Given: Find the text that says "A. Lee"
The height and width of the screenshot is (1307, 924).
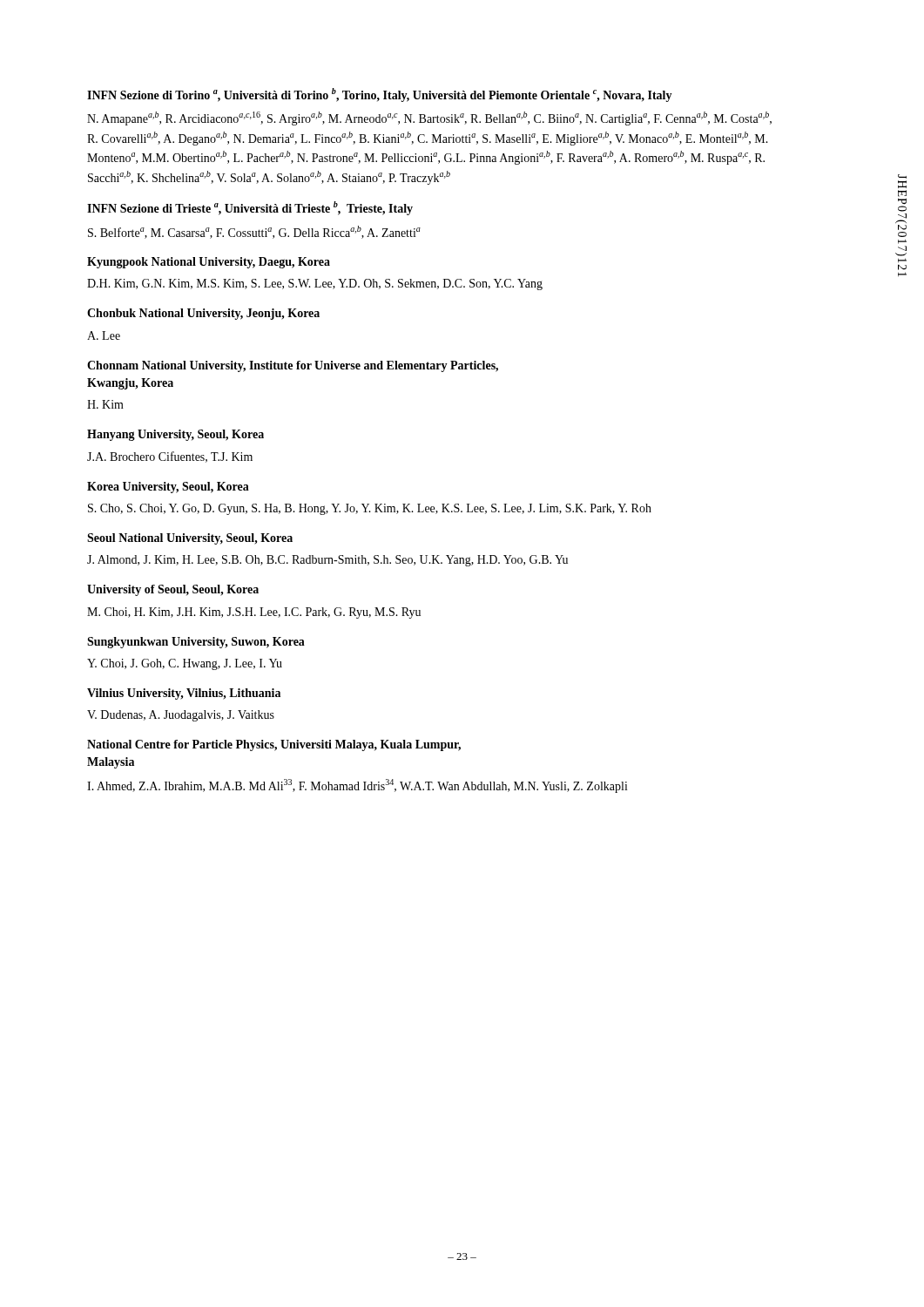Looking at the screenshot, I should [104, 336].
